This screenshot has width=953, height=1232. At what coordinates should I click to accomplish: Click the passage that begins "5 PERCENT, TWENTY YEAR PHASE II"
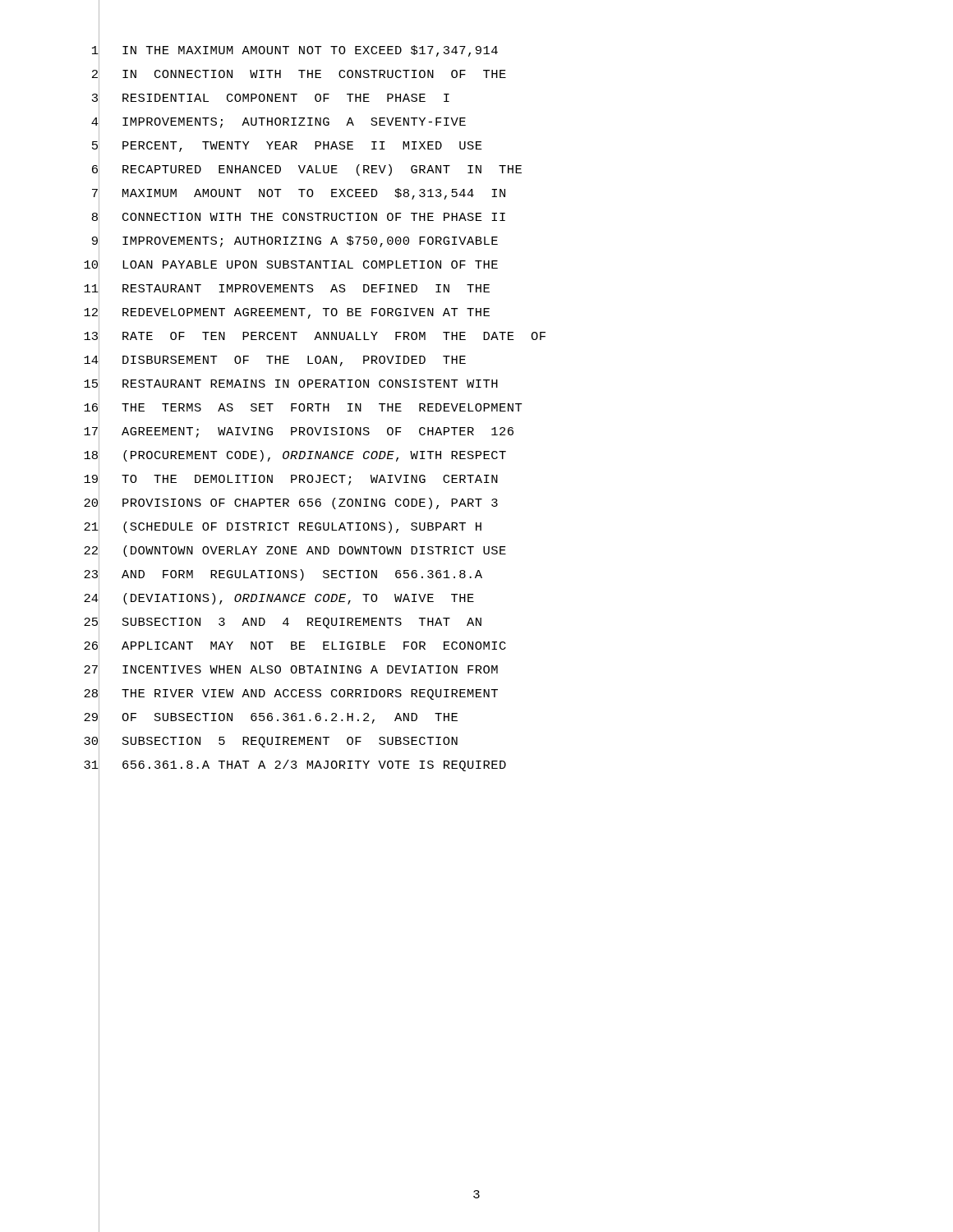(476, 147)
